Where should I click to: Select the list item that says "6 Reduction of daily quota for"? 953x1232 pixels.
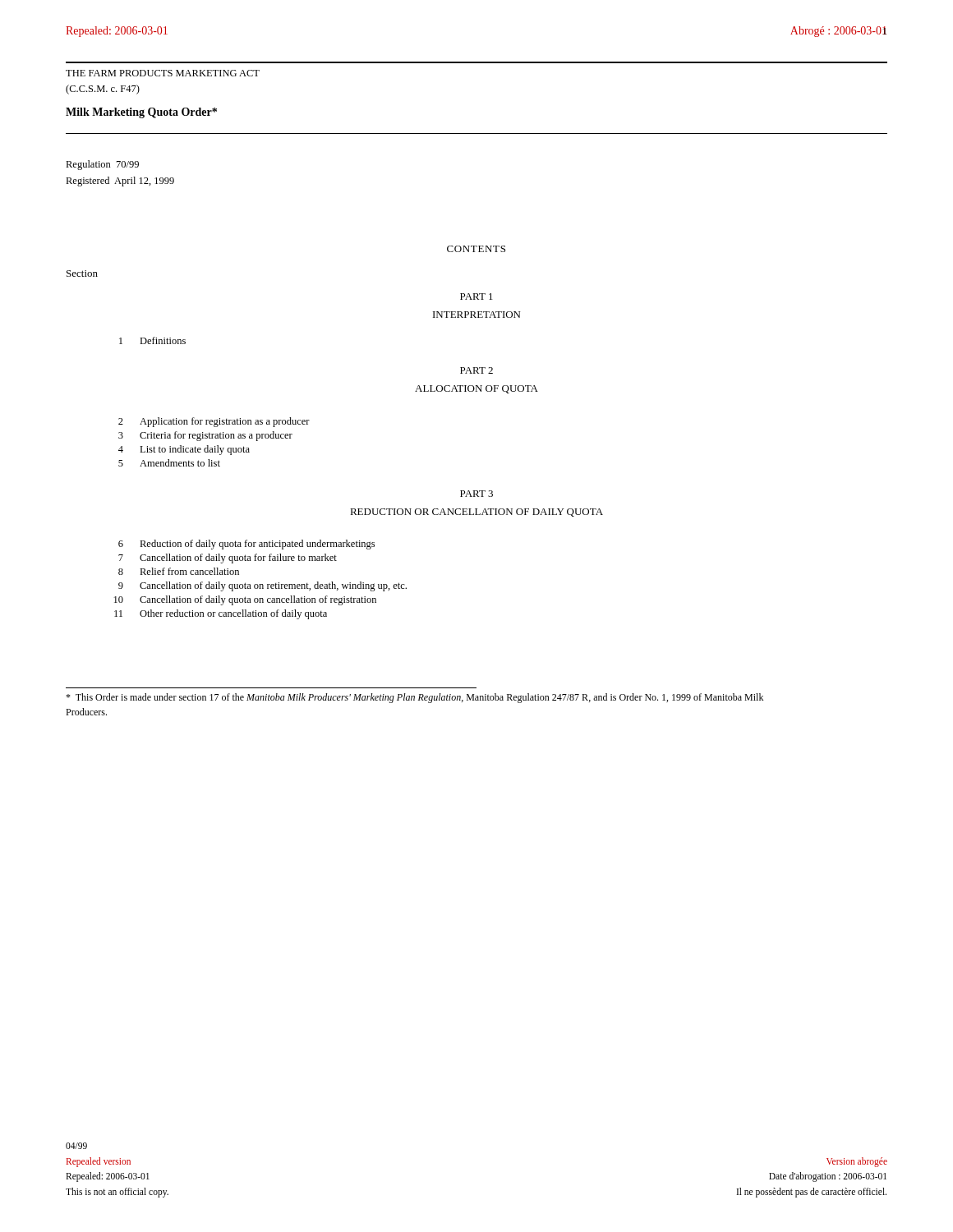246,545
